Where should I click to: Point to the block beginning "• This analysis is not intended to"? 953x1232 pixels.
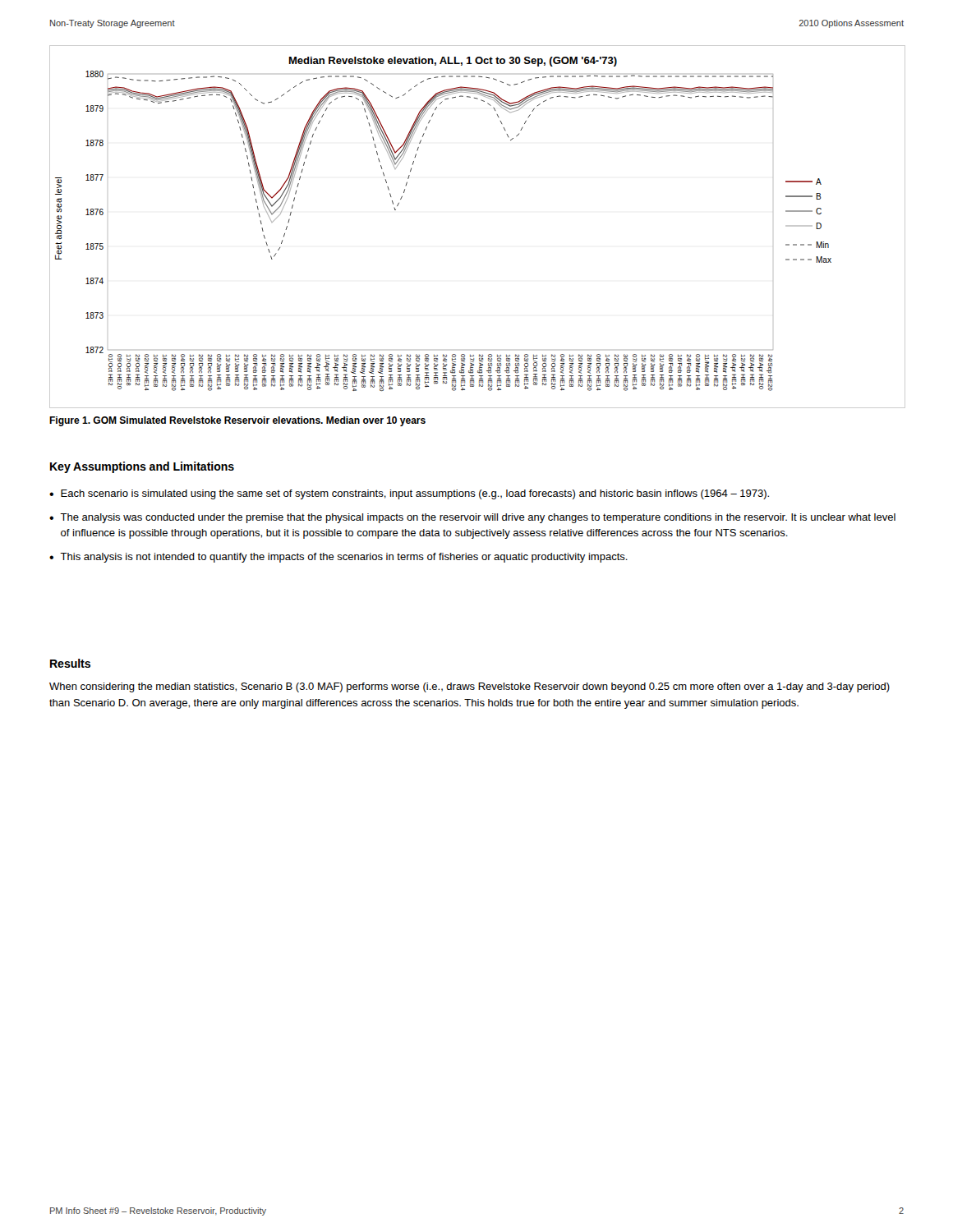(339, 557)
